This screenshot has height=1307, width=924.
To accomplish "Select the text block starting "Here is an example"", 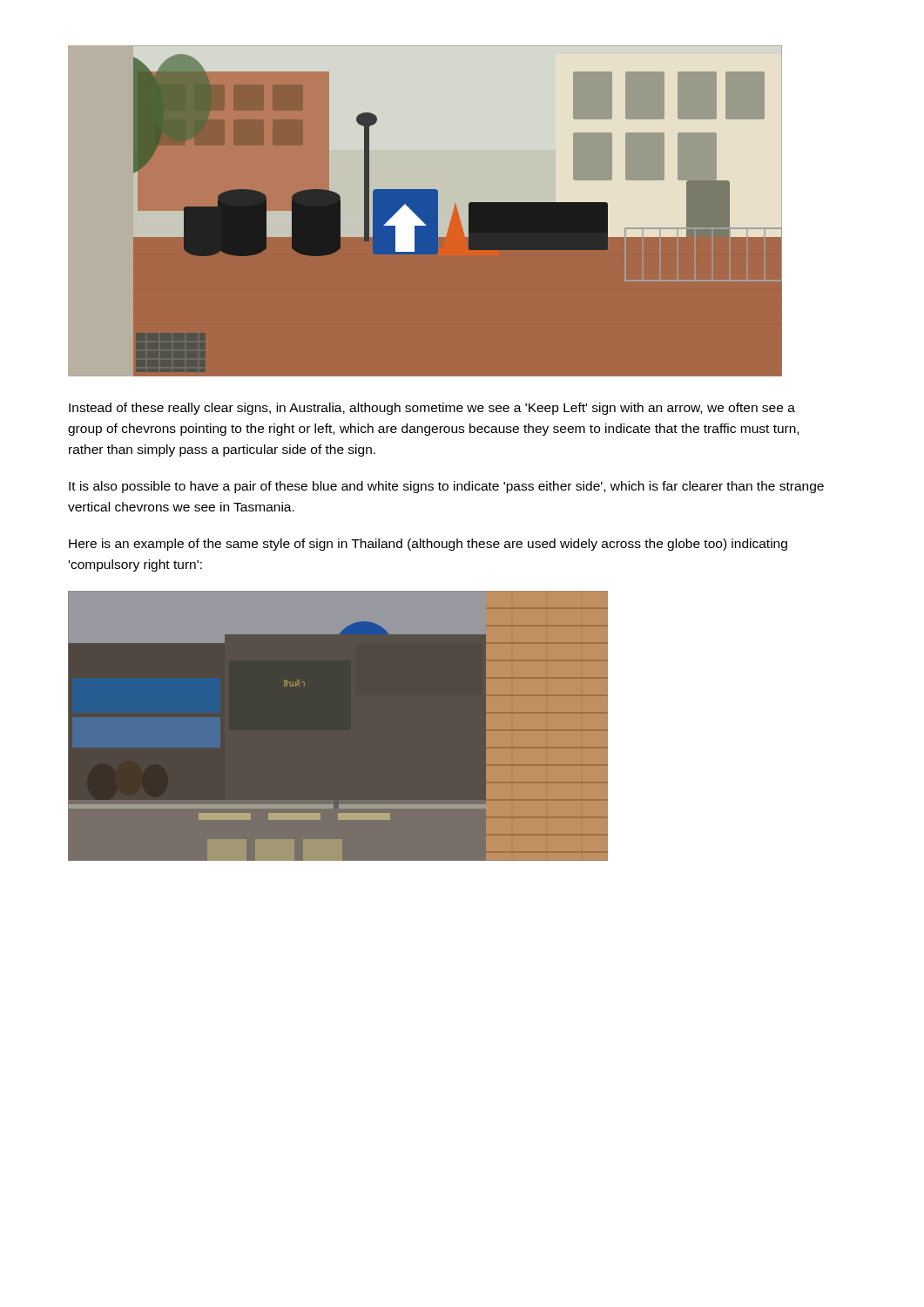I will click(x=428, y=554).
